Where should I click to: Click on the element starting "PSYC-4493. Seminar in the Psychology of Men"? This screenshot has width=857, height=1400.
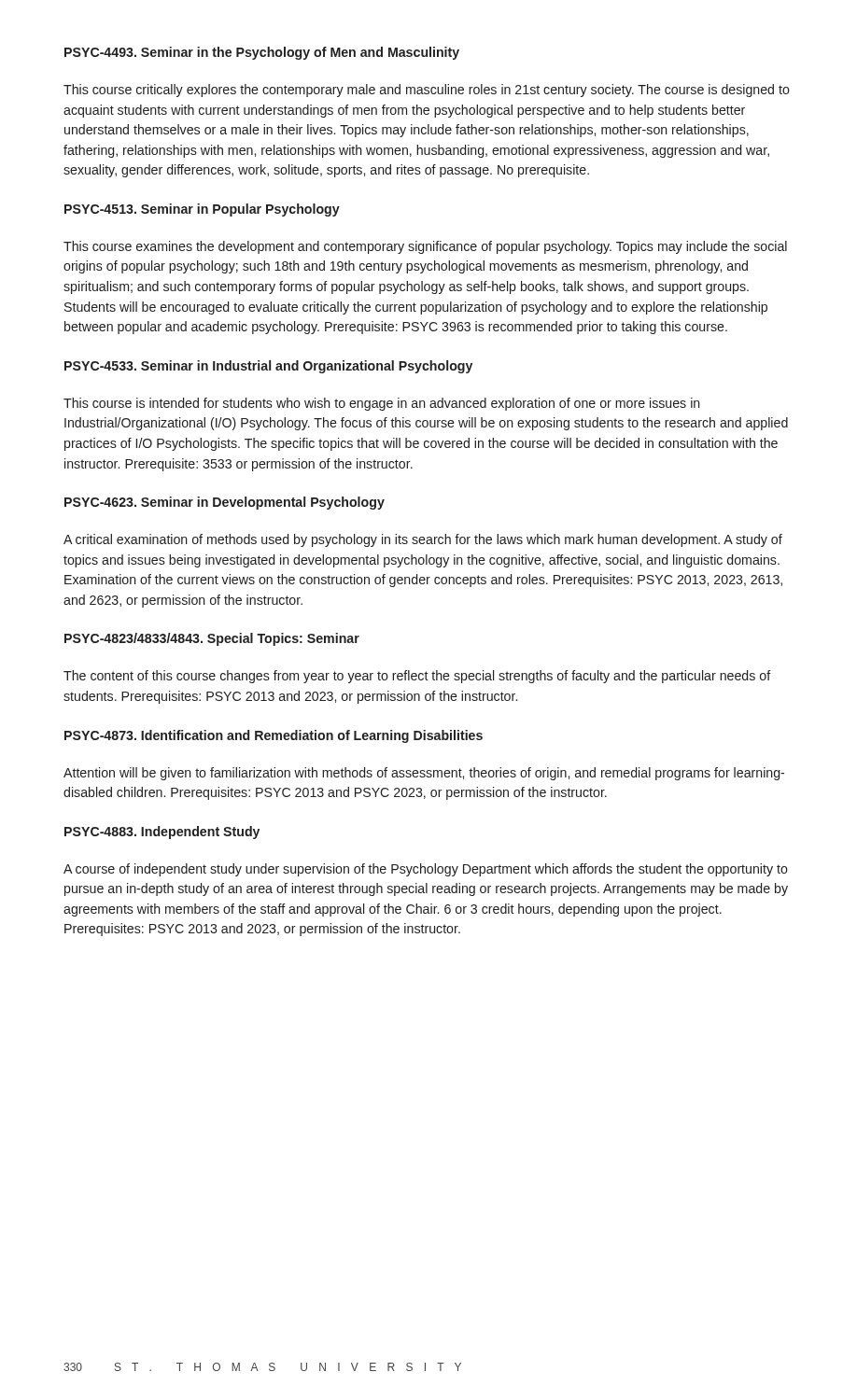(x=428, y=52)
